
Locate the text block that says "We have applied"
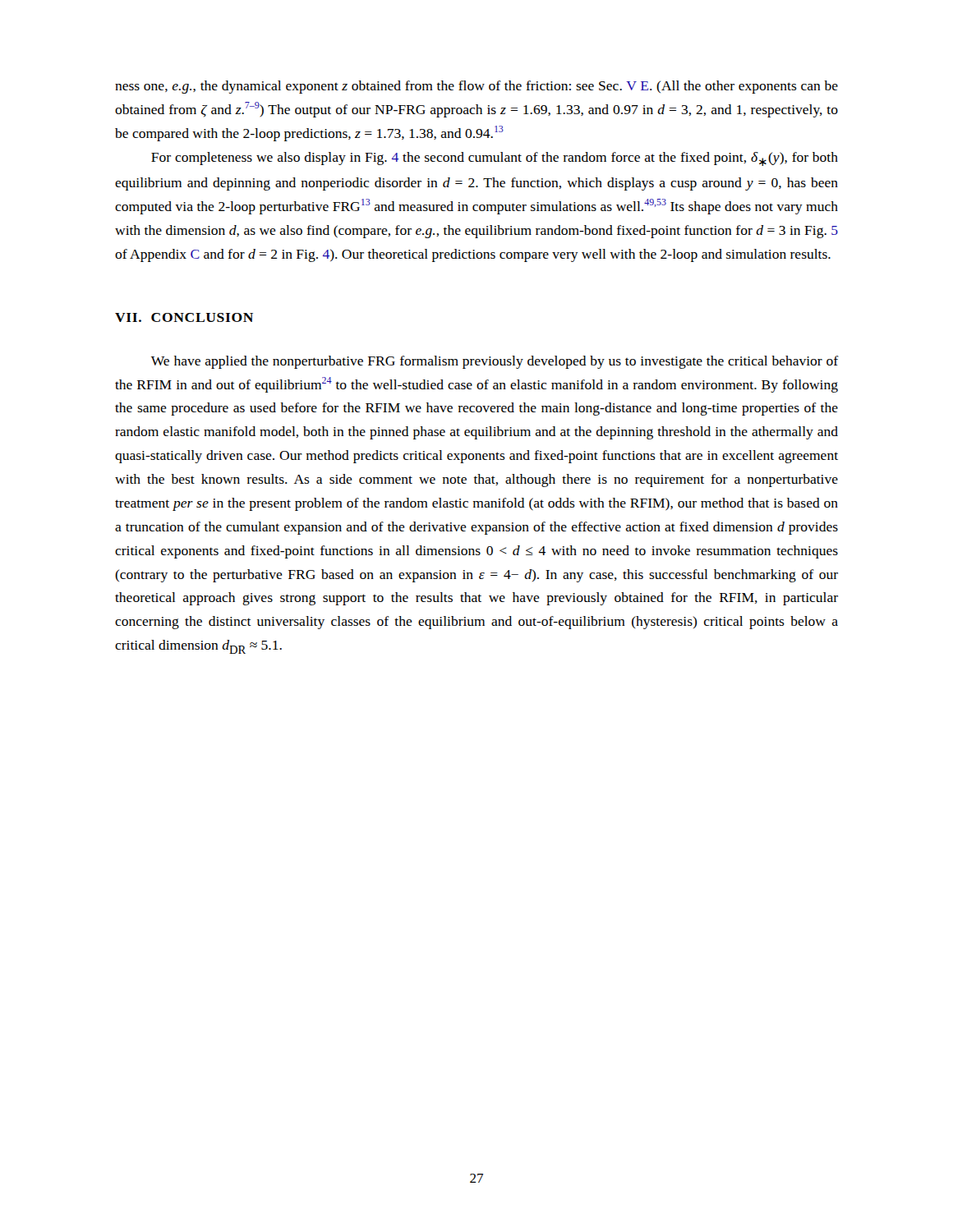click(x=476, y=504)
